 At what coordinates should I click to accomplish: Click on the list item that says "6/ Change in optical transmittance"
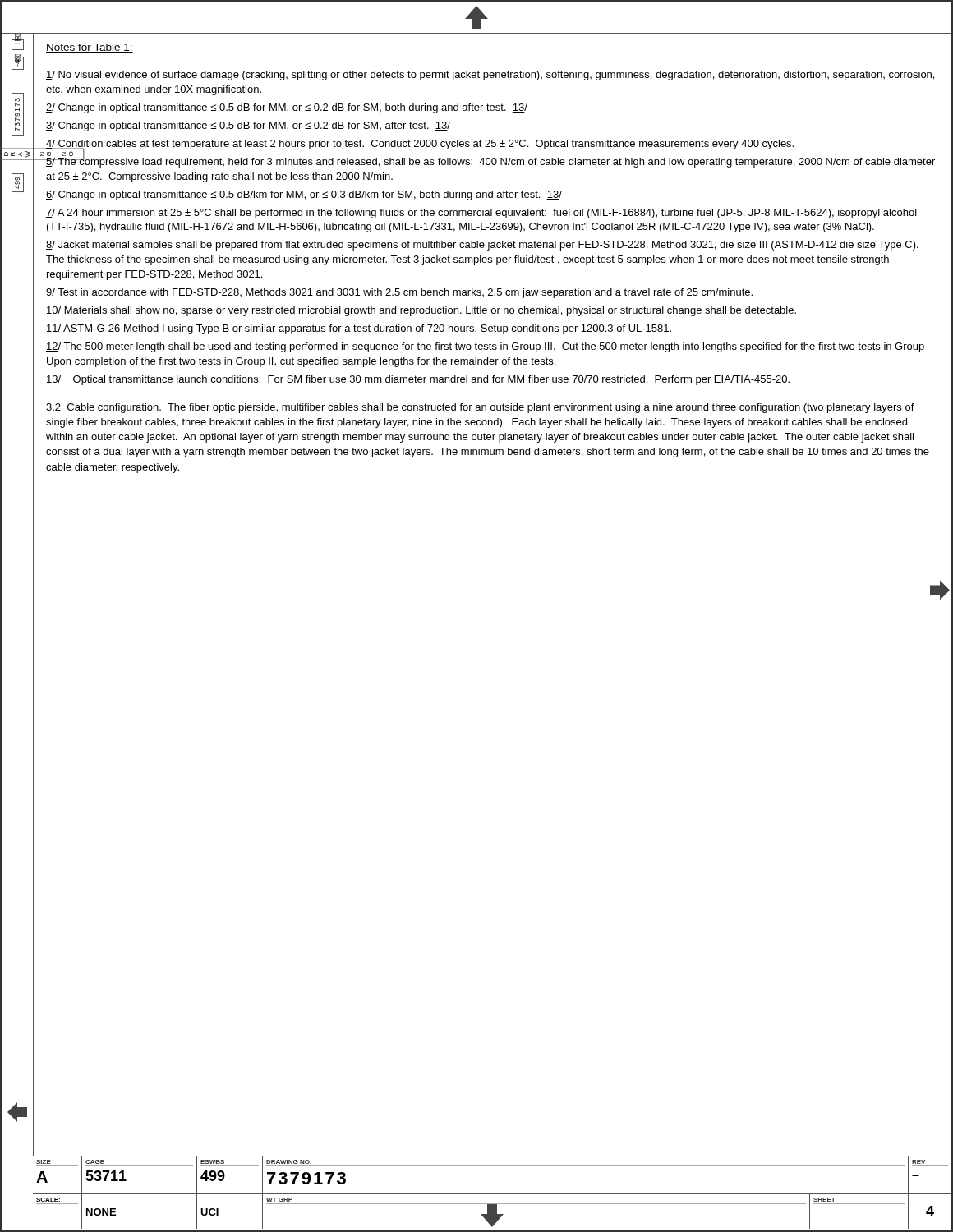click(x=304, y=194)
